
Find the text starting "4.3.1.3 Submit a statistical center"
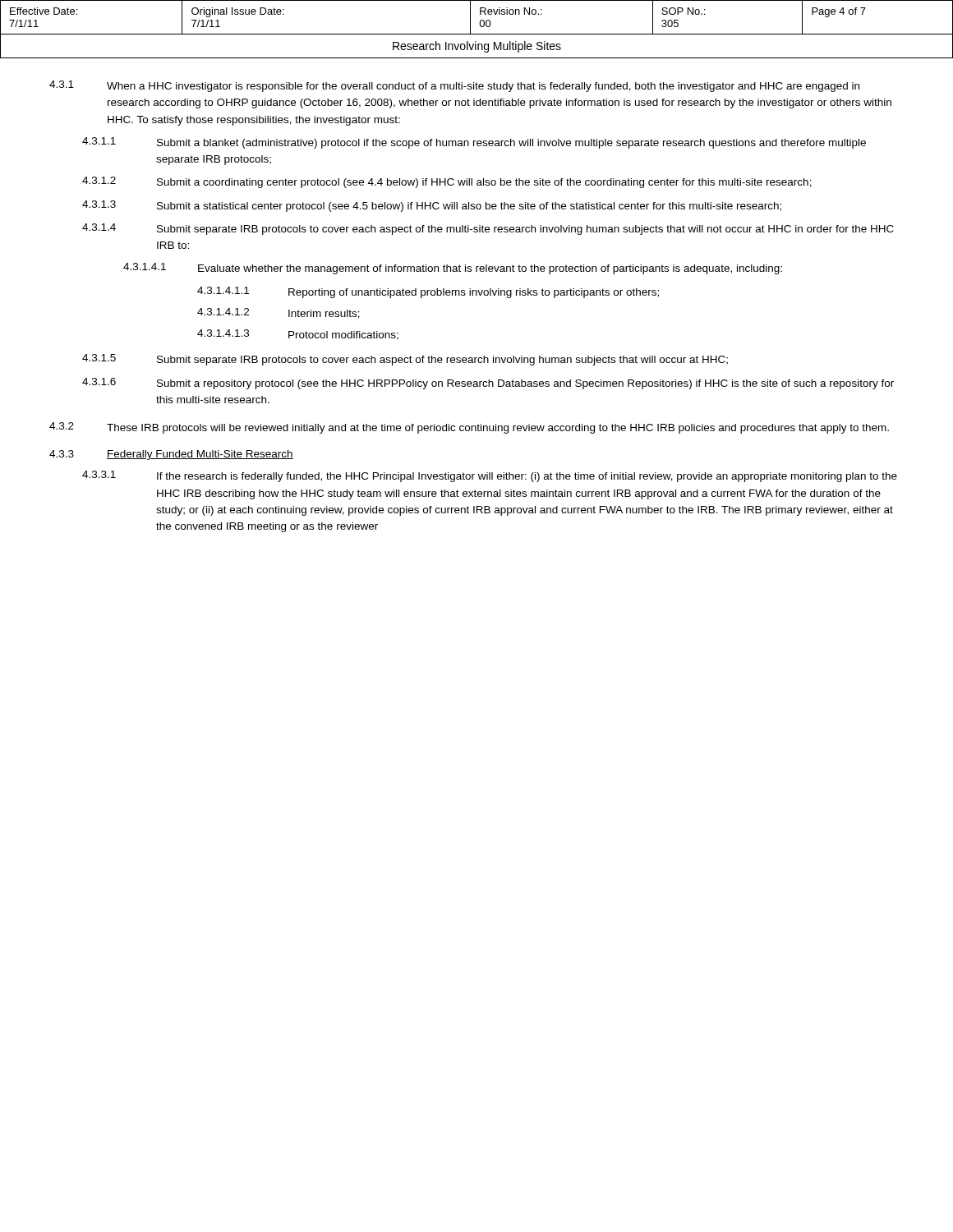pos(493,206)
